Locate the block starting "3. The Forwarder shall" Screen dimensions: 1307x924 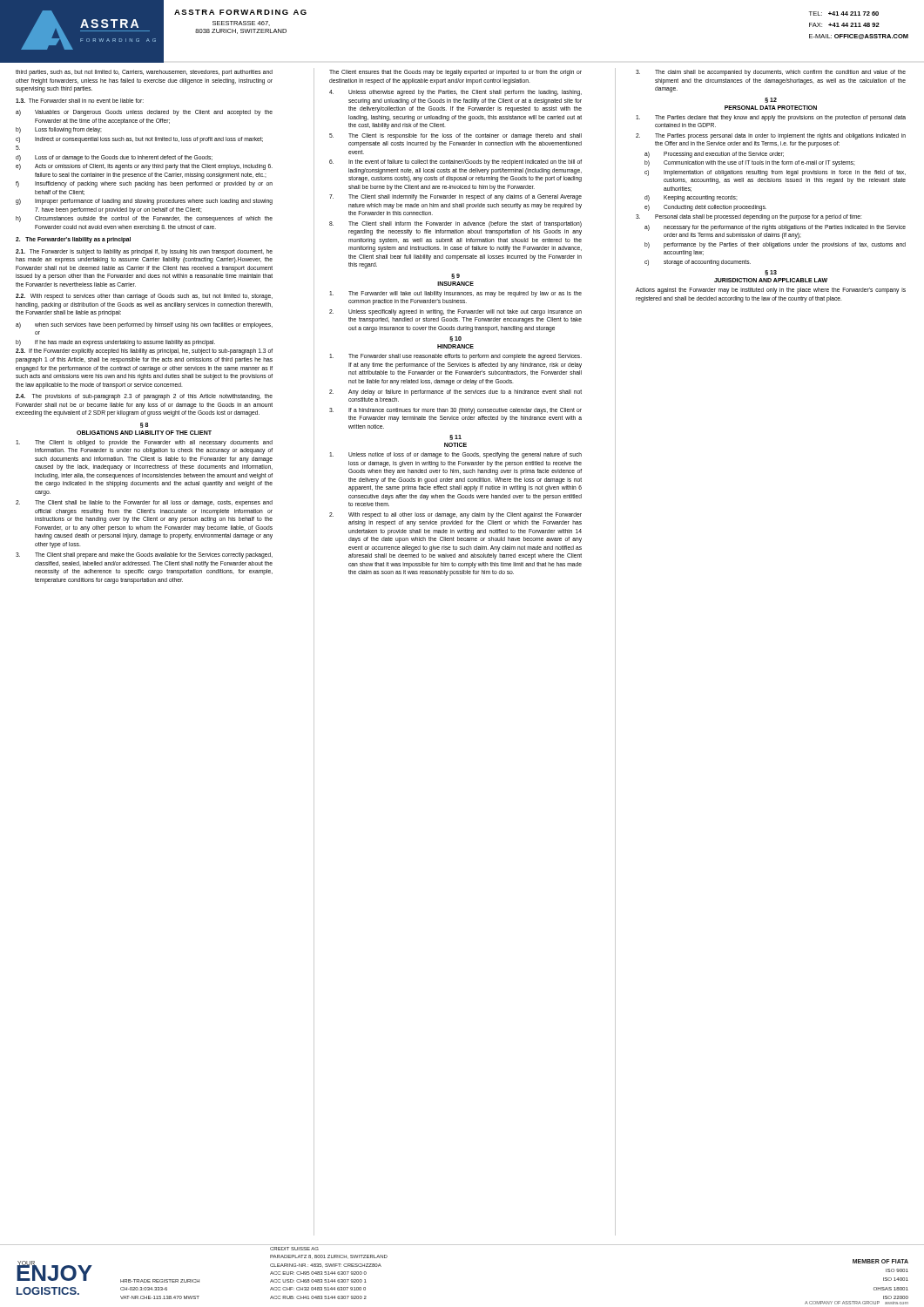80,100
